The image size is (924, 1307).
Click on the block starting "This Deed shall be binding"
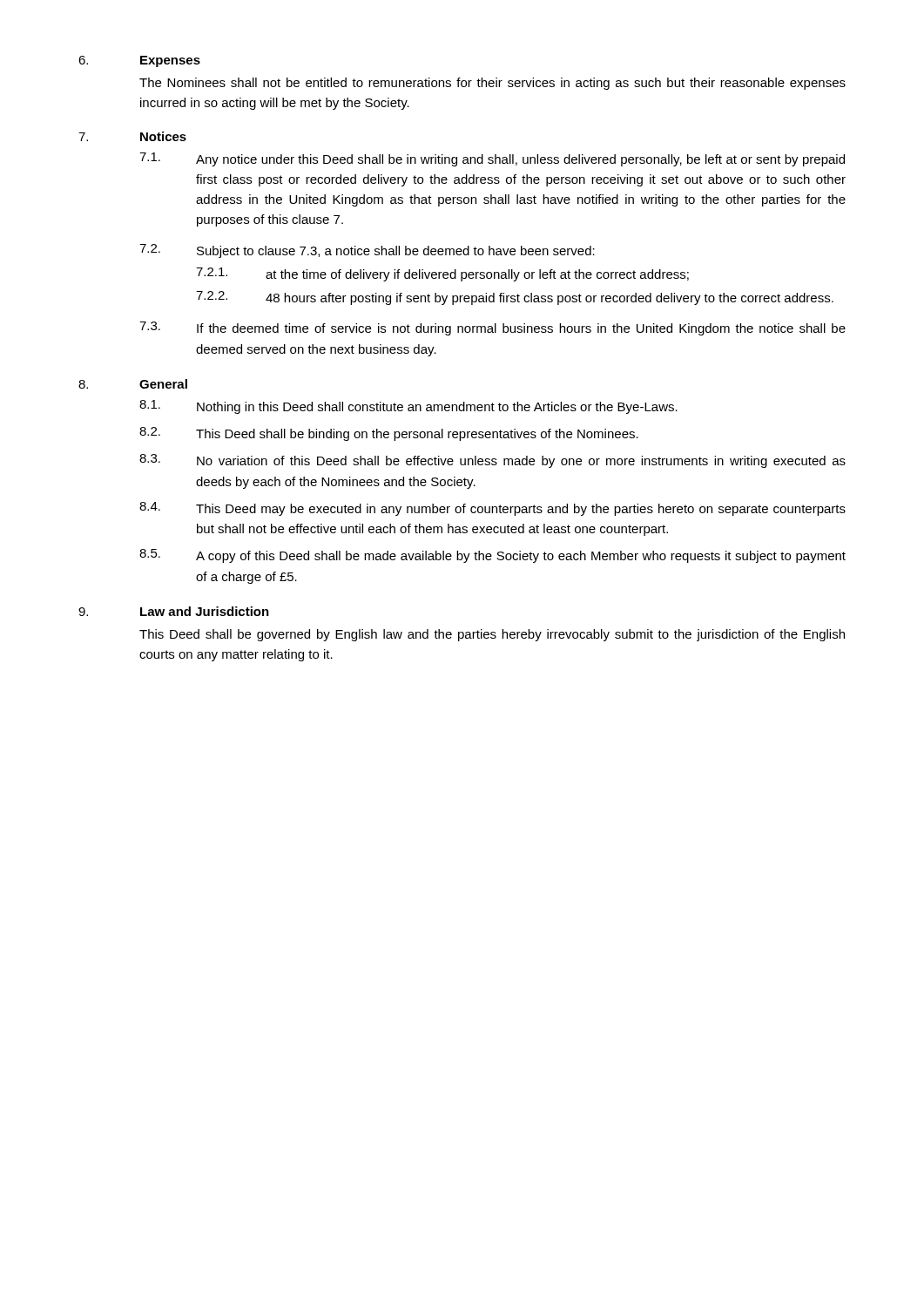417,433
